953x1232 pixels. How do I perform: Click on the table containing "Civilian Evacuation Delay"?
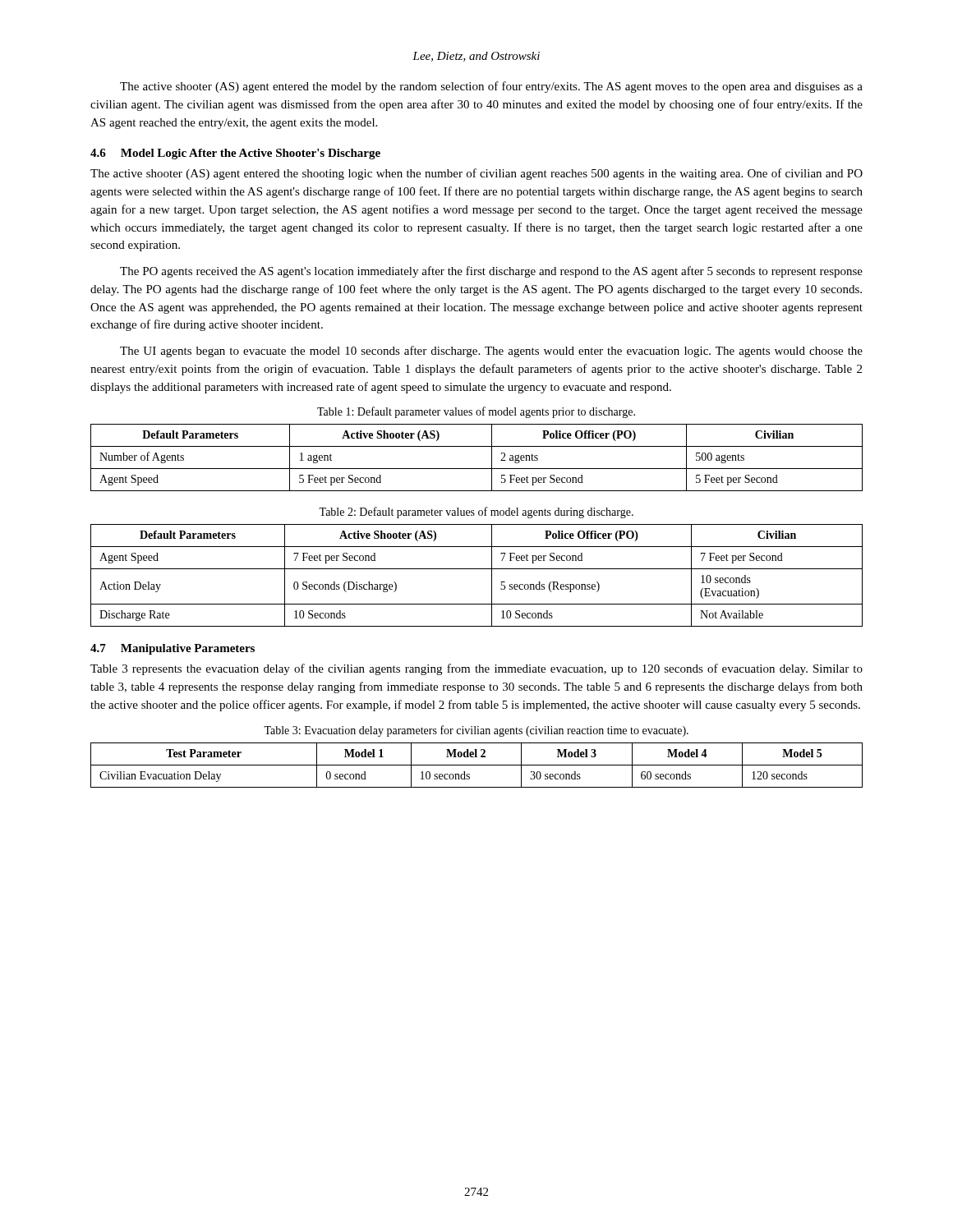pos(476,765)
